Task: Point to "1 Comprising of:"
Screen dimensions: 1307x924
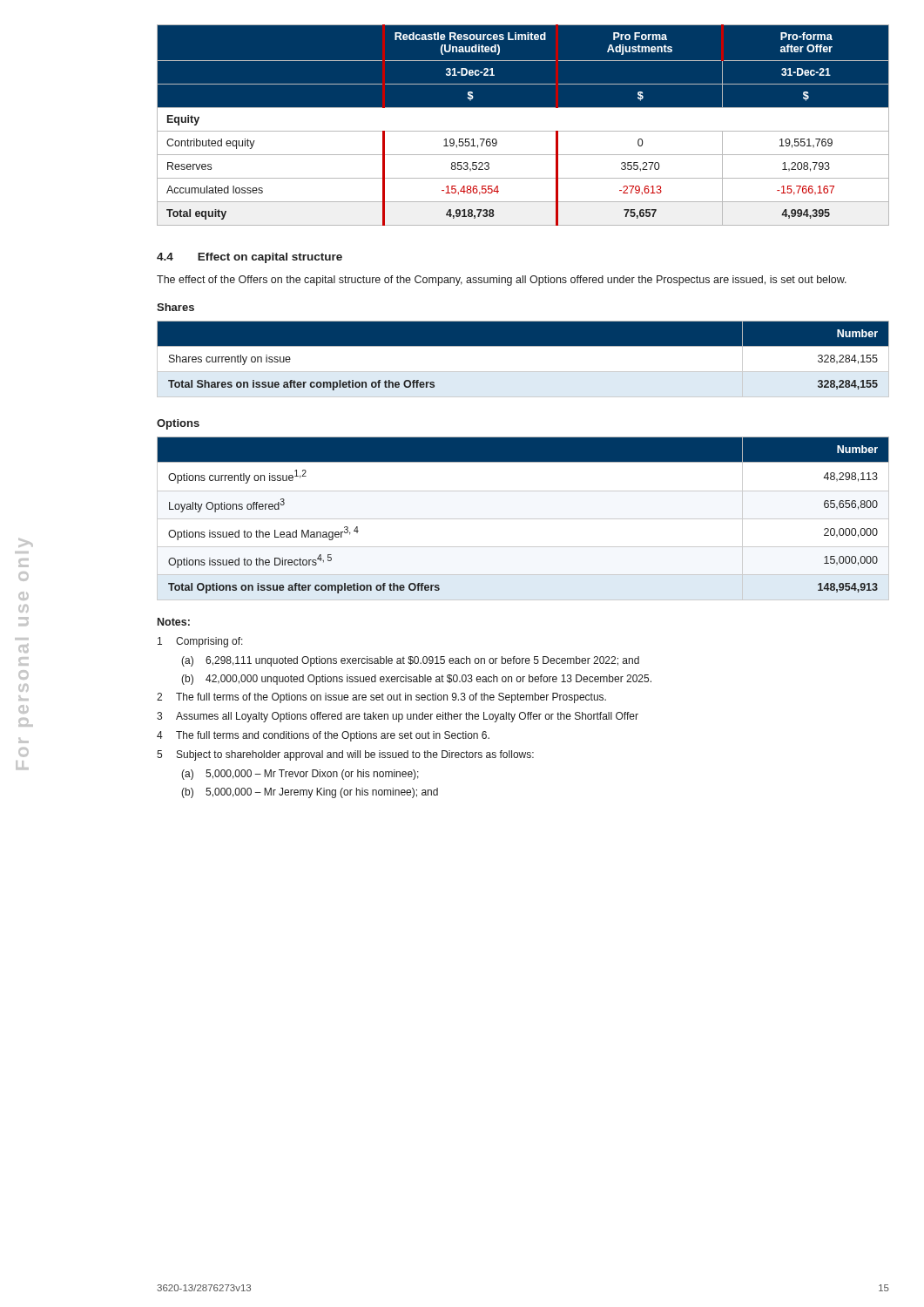Action: click(200, 642)
